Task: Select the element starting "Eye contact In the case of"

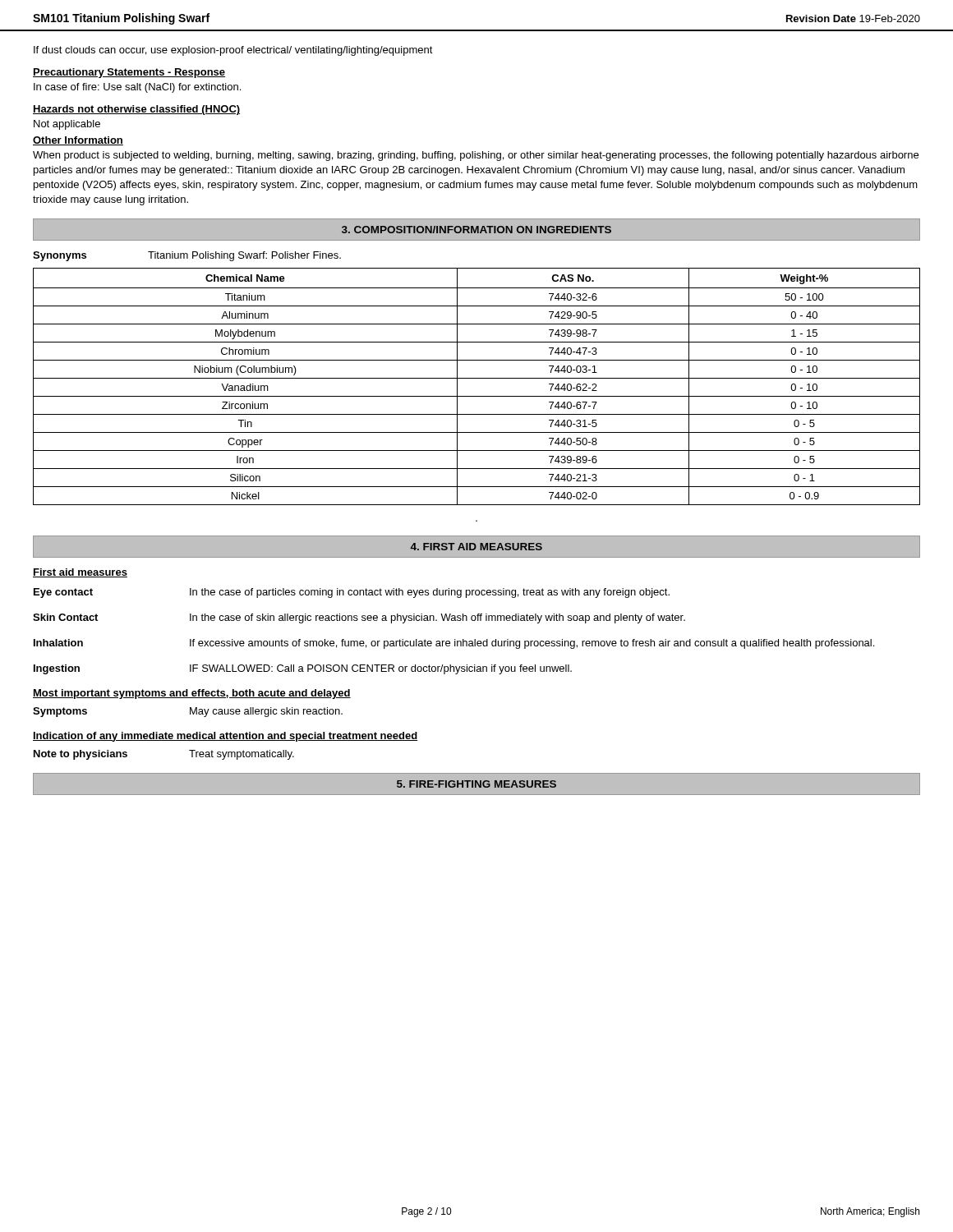Action: click(x=476, y=593)
